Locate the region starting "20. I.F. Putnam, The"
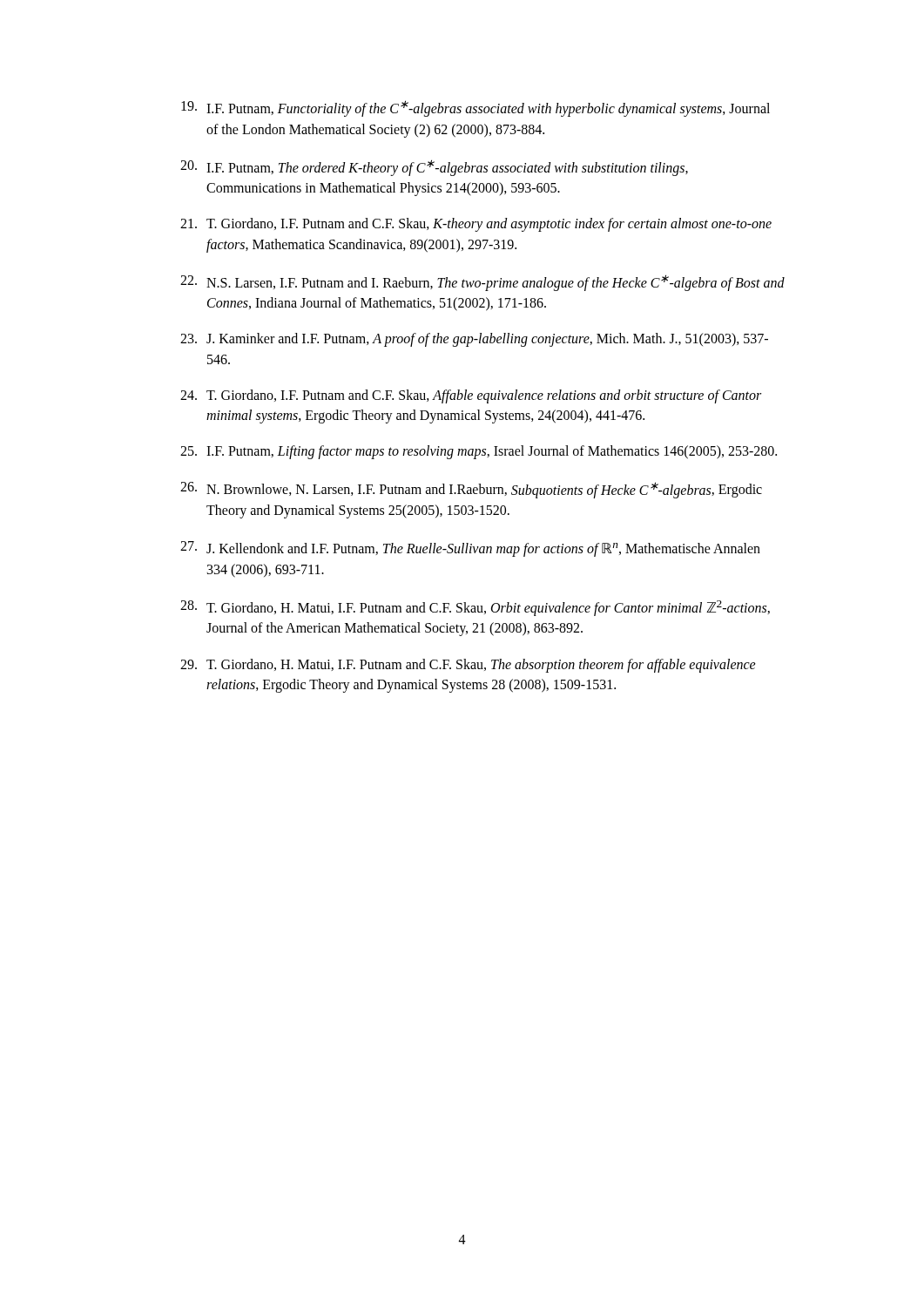The height and width of the screenshot is (1307, 924). tap(469, 177)
